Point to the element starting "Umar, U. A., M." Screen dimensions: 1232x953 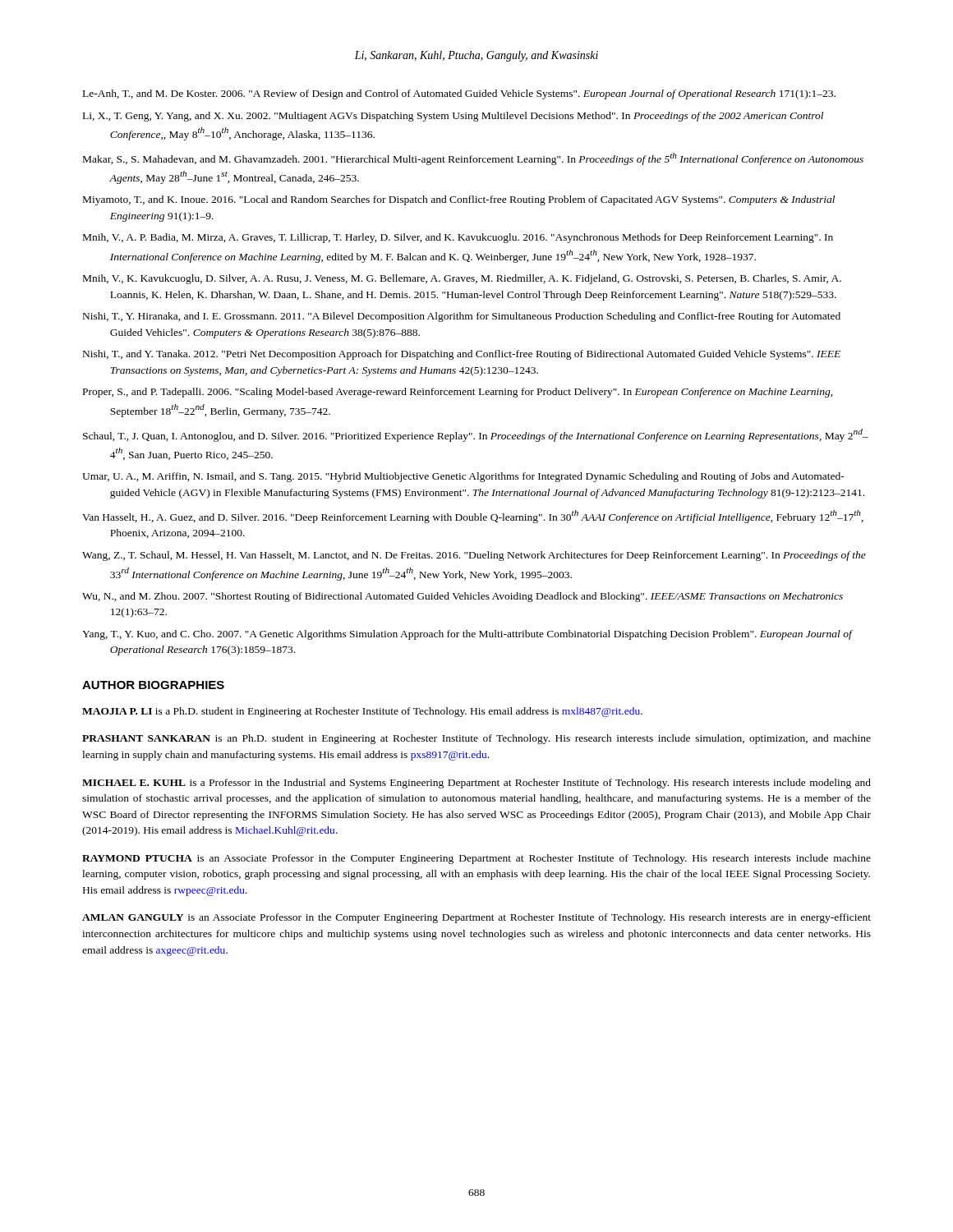point(474,484)
